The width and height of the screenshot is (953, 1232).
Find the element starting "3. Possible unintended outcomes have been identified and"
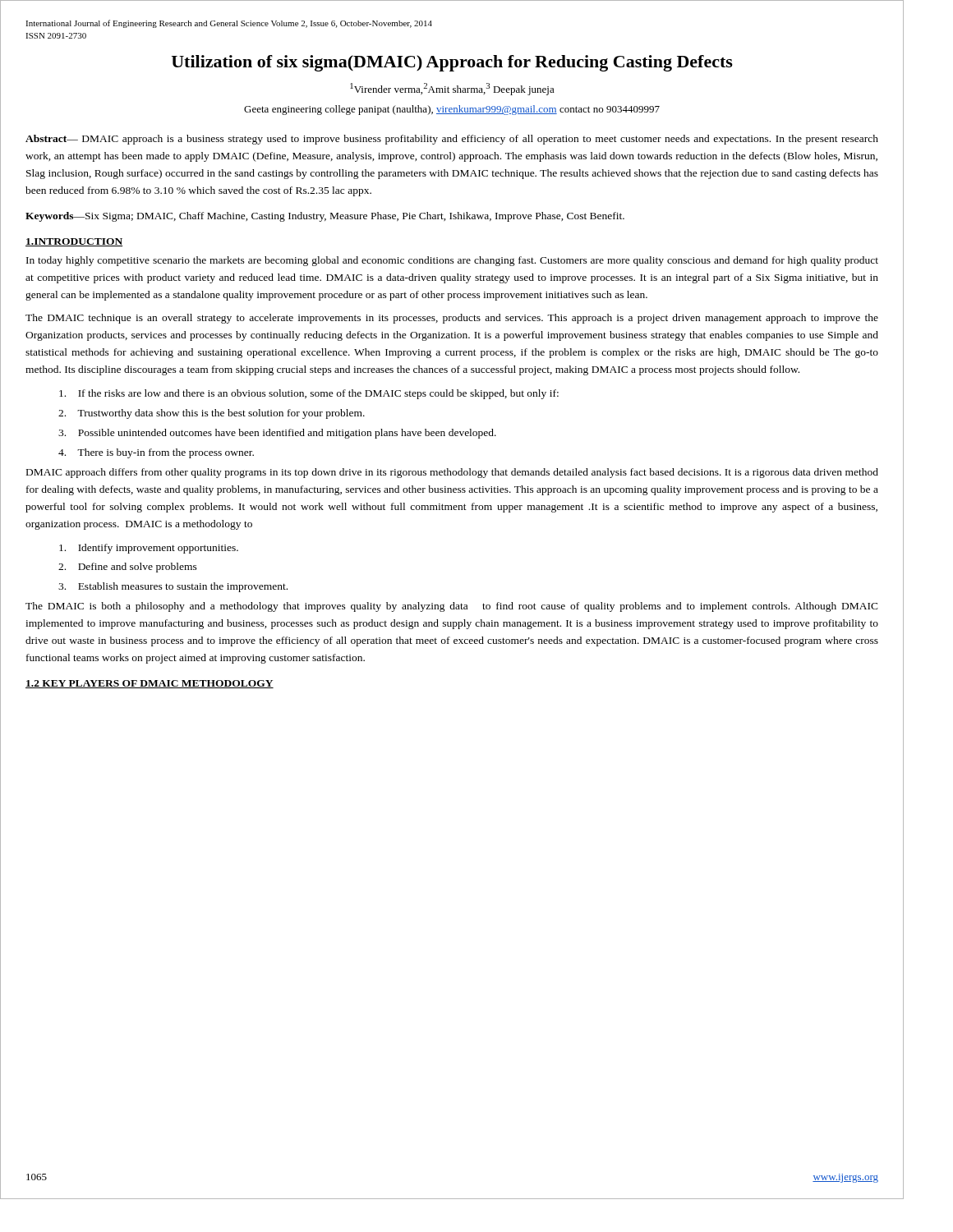[277, 432]
